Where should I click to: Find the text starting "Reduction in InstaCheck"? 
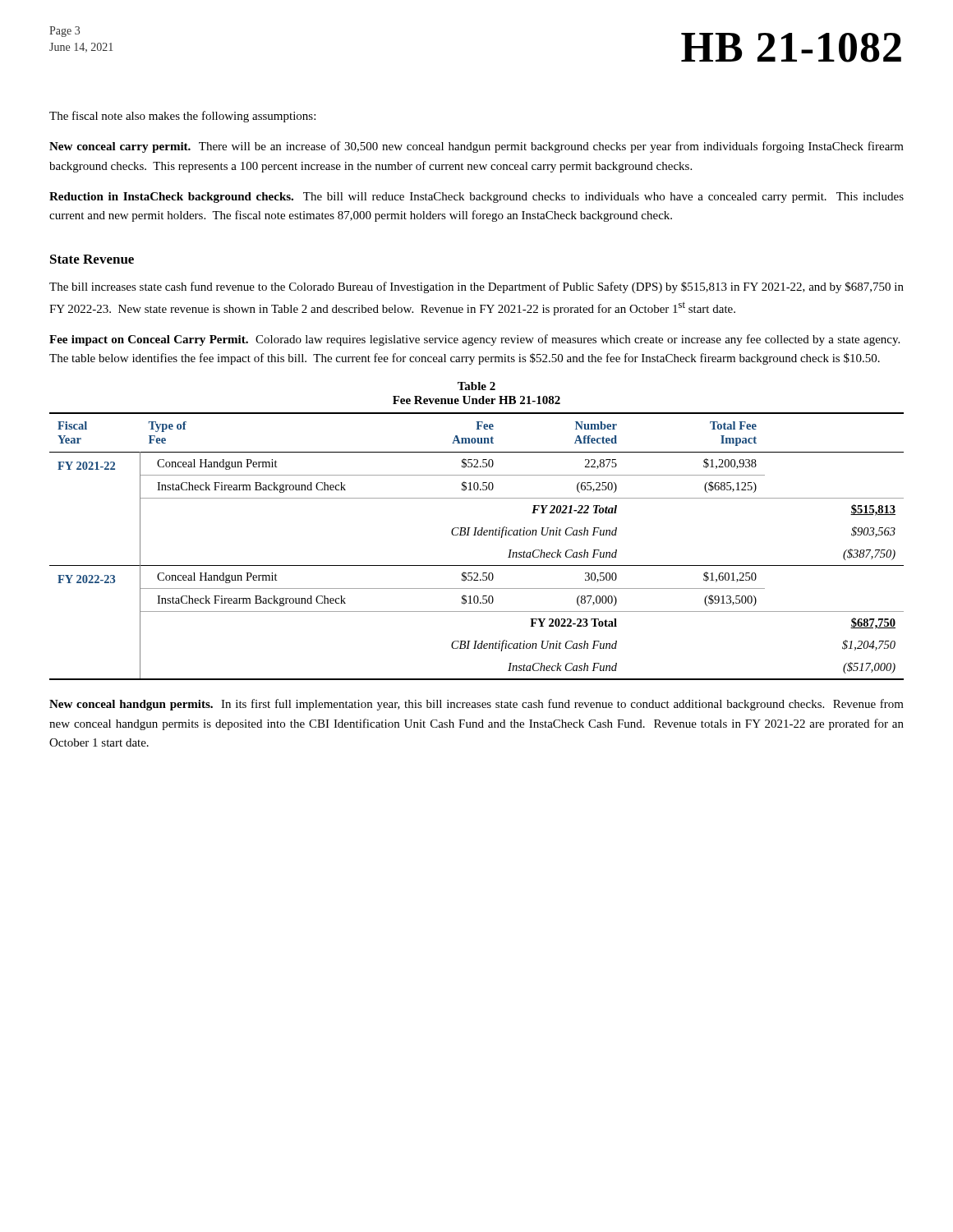tap(476, 206)
